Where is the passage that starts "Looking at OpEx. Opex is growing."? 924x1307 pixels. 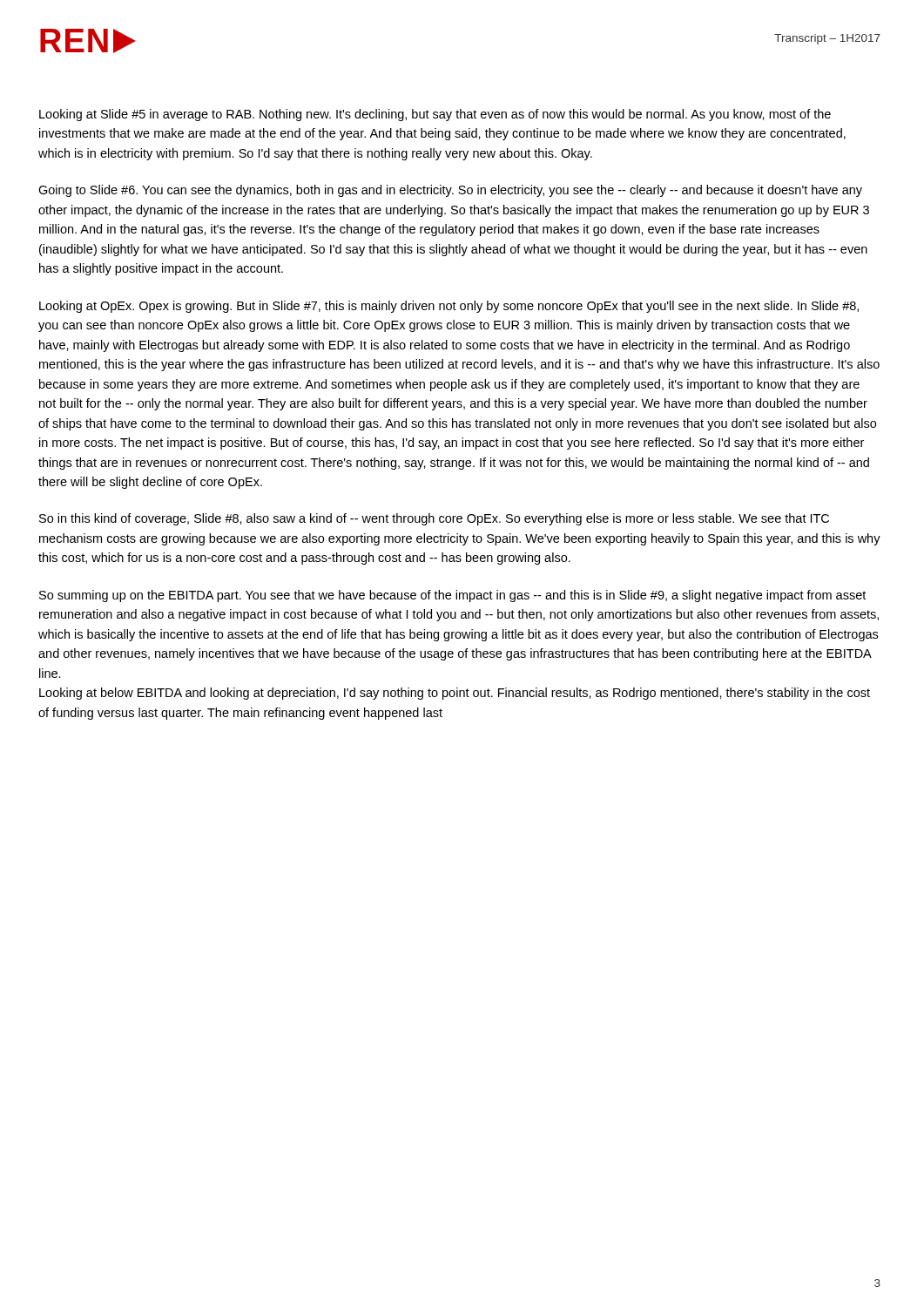point(459,394)
